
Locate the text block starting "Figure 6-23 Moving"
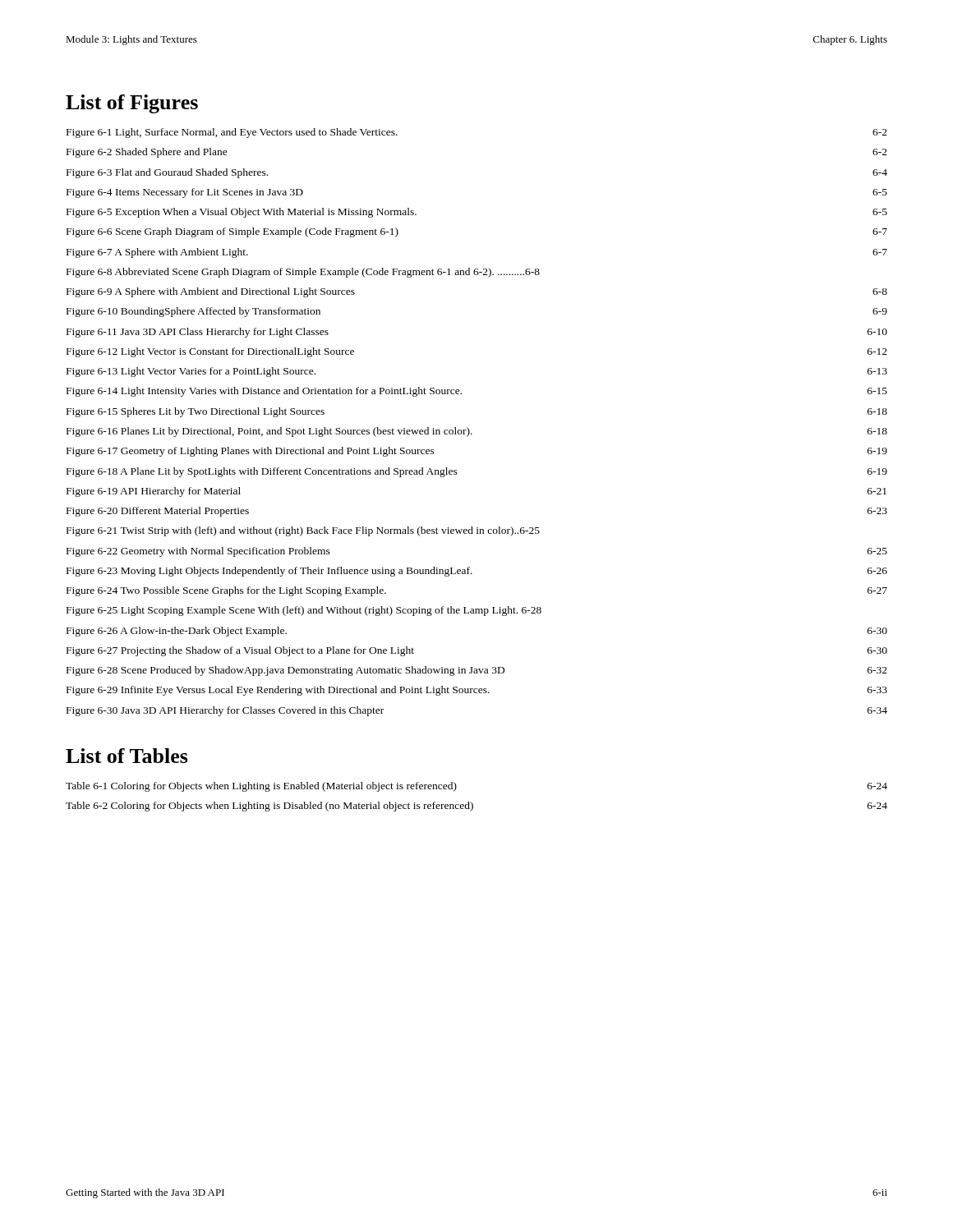[476, 571]
